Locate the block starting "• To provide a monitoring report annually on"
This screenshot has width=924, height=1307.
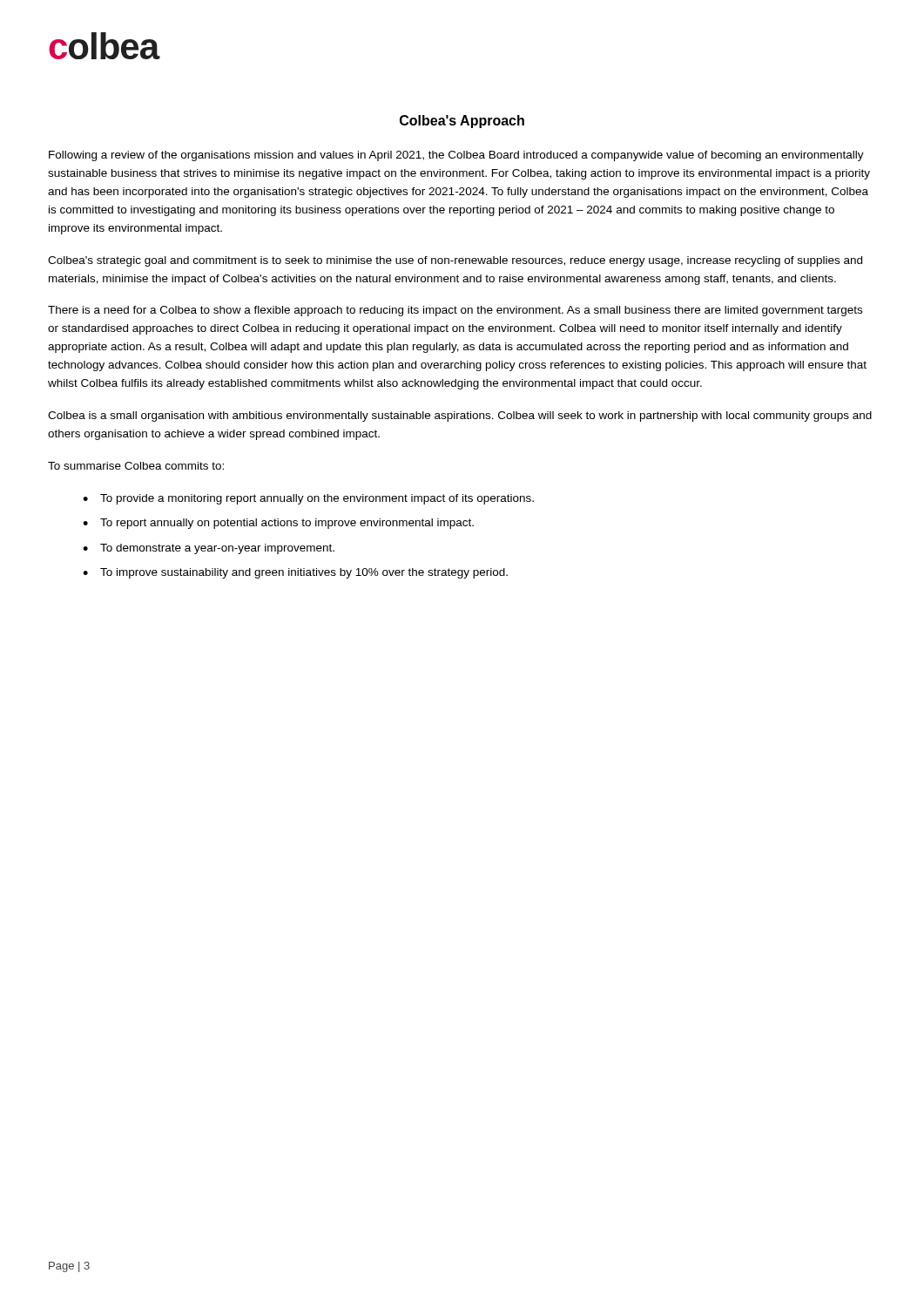pyautogui.click(x=309, y=500)
